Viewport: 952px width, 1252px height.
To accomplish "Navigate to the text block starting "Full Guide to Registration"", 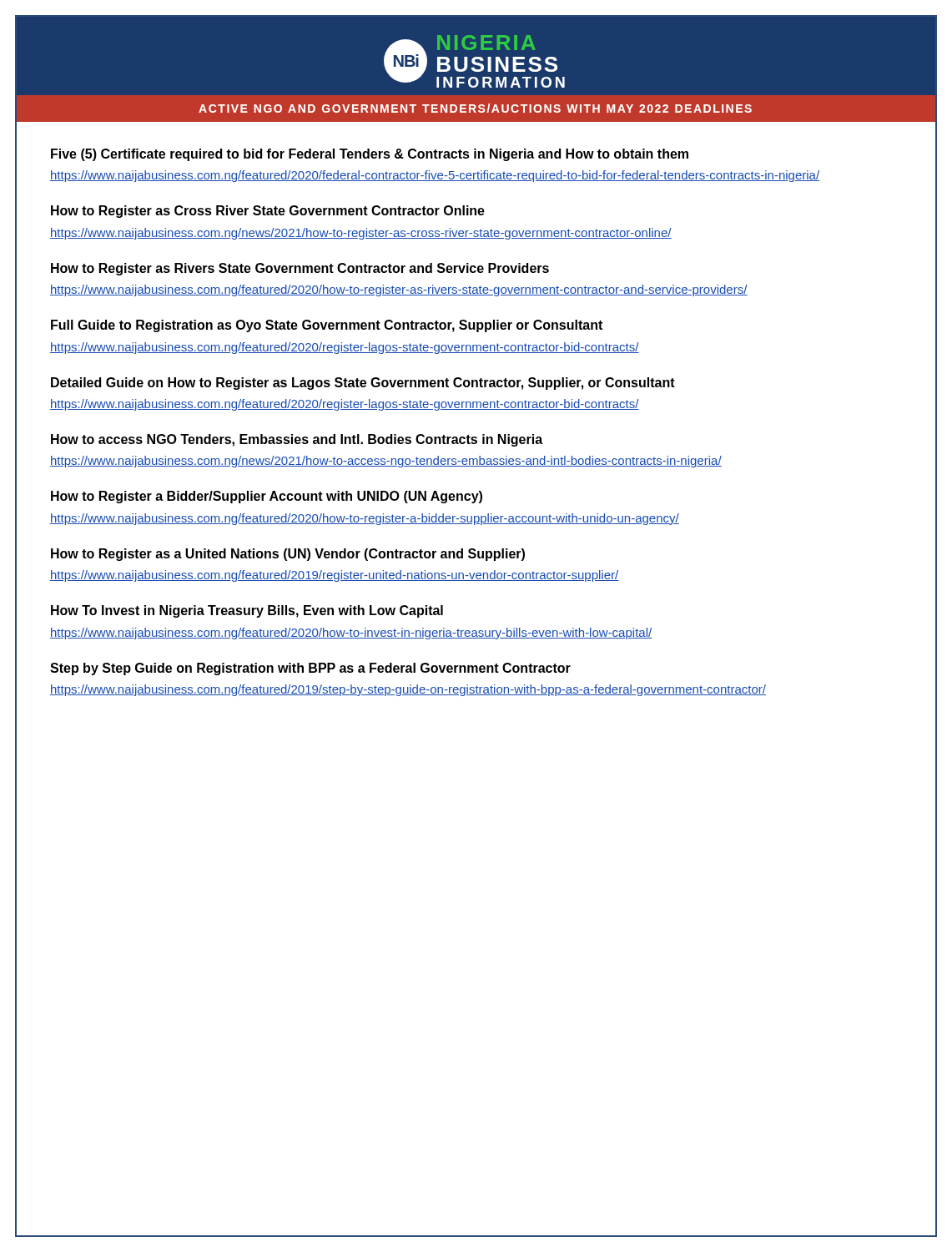I will point(476,336).
